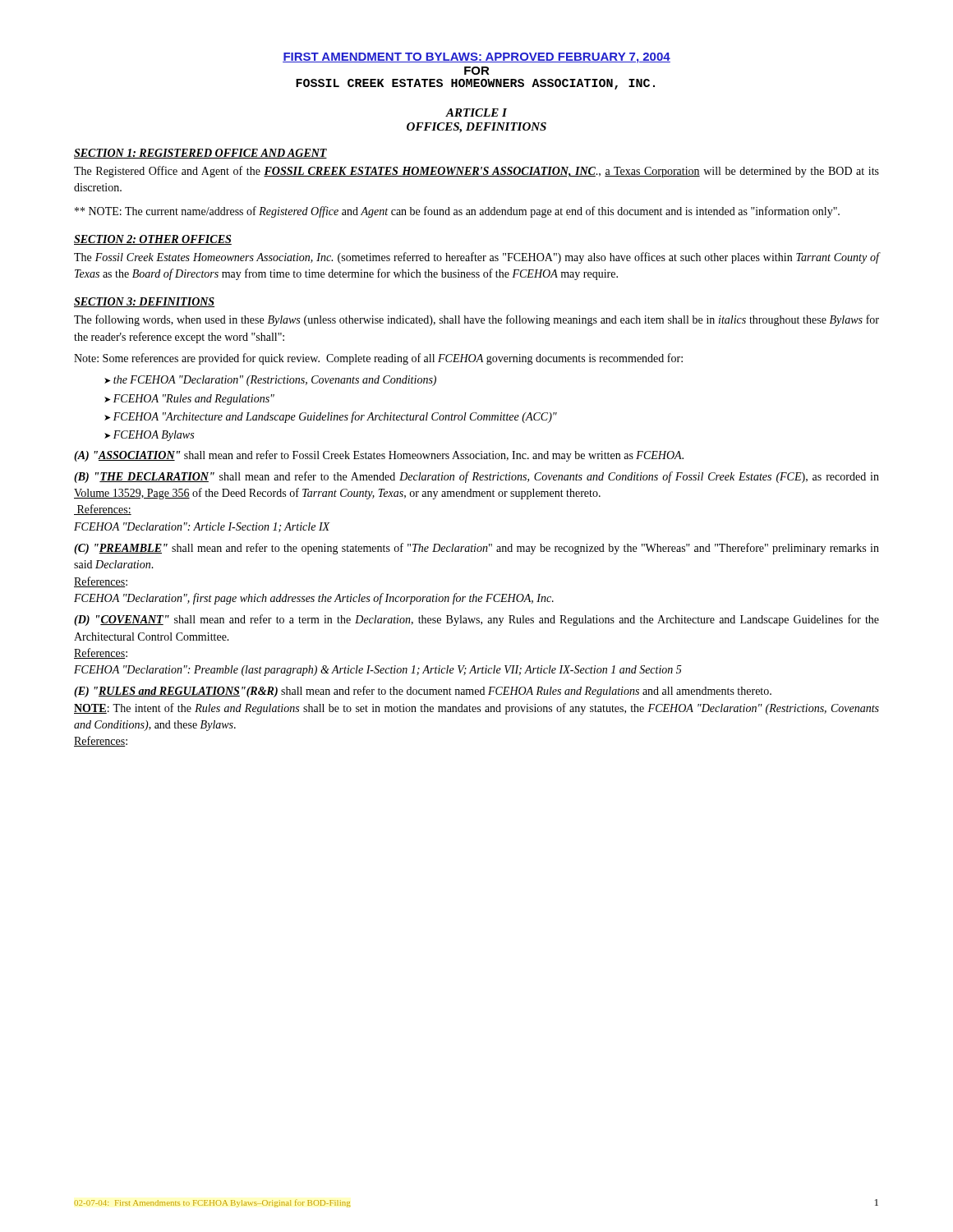953x1232 pixels.
Task: Navigate to the element starting "Note: Some references"
Action: tap(379, 359)
